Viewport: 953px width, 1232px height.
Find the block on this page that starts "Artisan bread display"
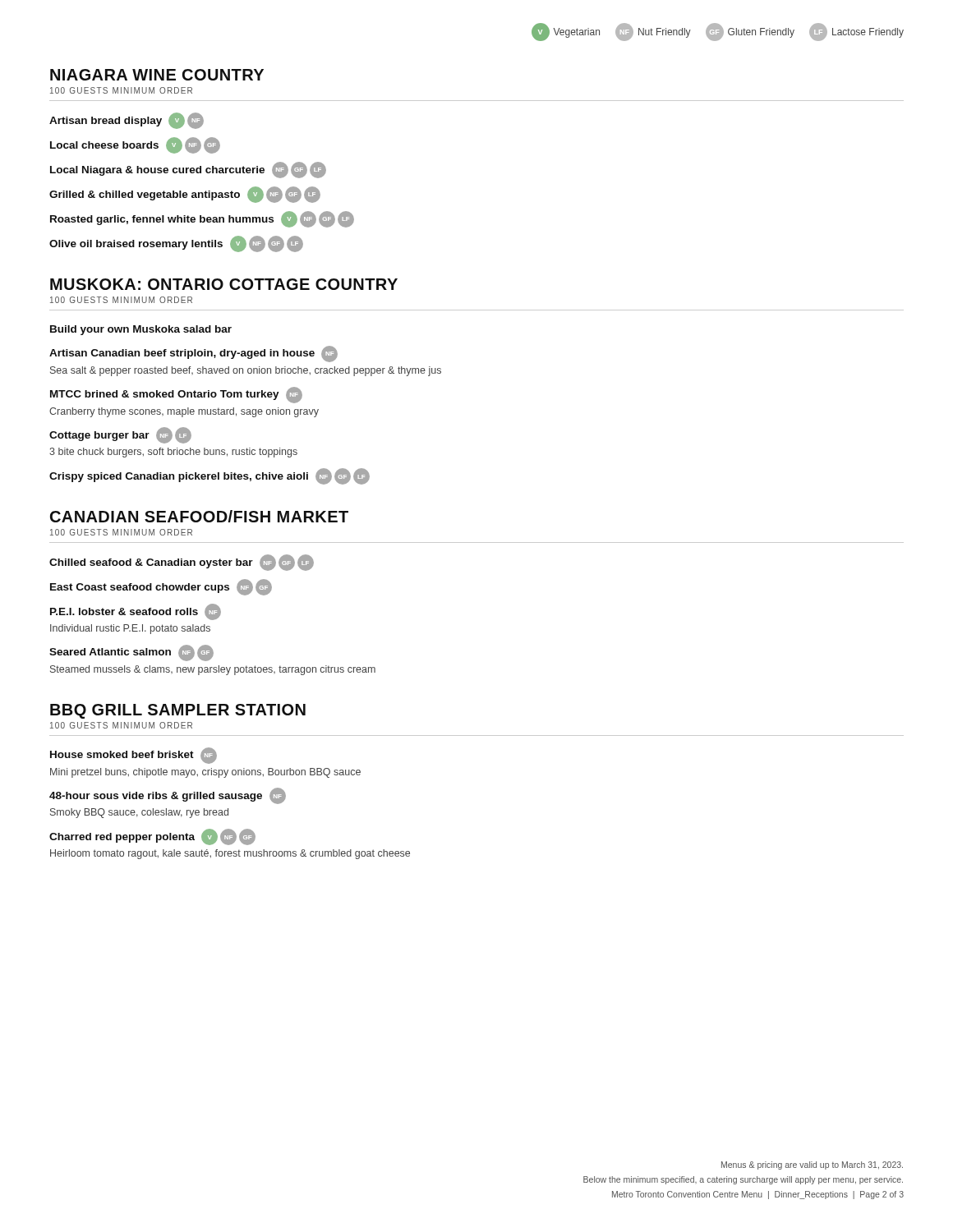tap(127, 121)
